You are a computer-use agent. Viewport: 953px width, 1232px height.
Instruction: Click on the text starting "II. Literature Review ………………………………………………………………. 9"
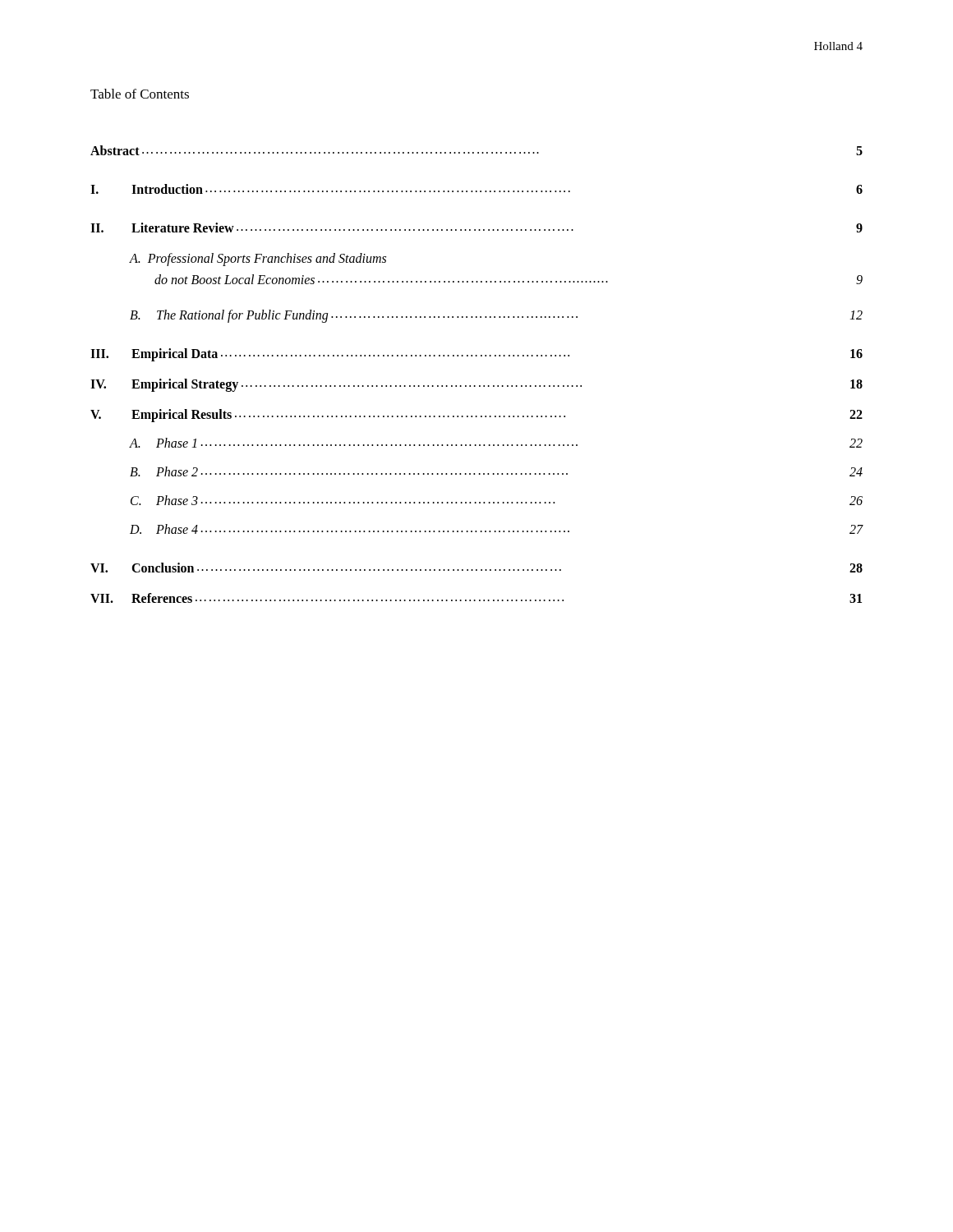pyautogui.click(x=476, y=228)
